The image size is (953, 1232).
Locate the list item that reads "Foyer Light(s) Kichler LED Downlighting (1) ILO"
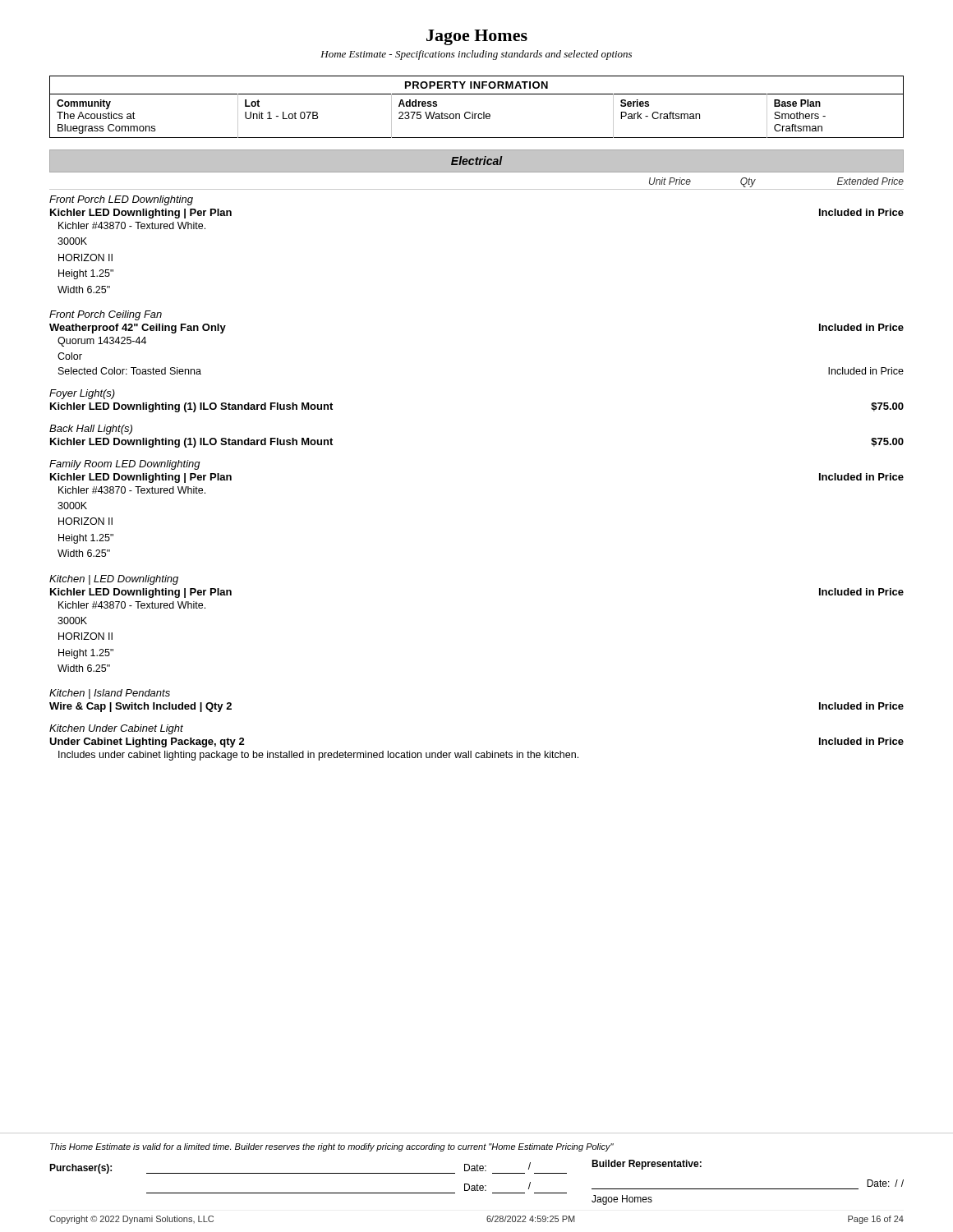82,394
